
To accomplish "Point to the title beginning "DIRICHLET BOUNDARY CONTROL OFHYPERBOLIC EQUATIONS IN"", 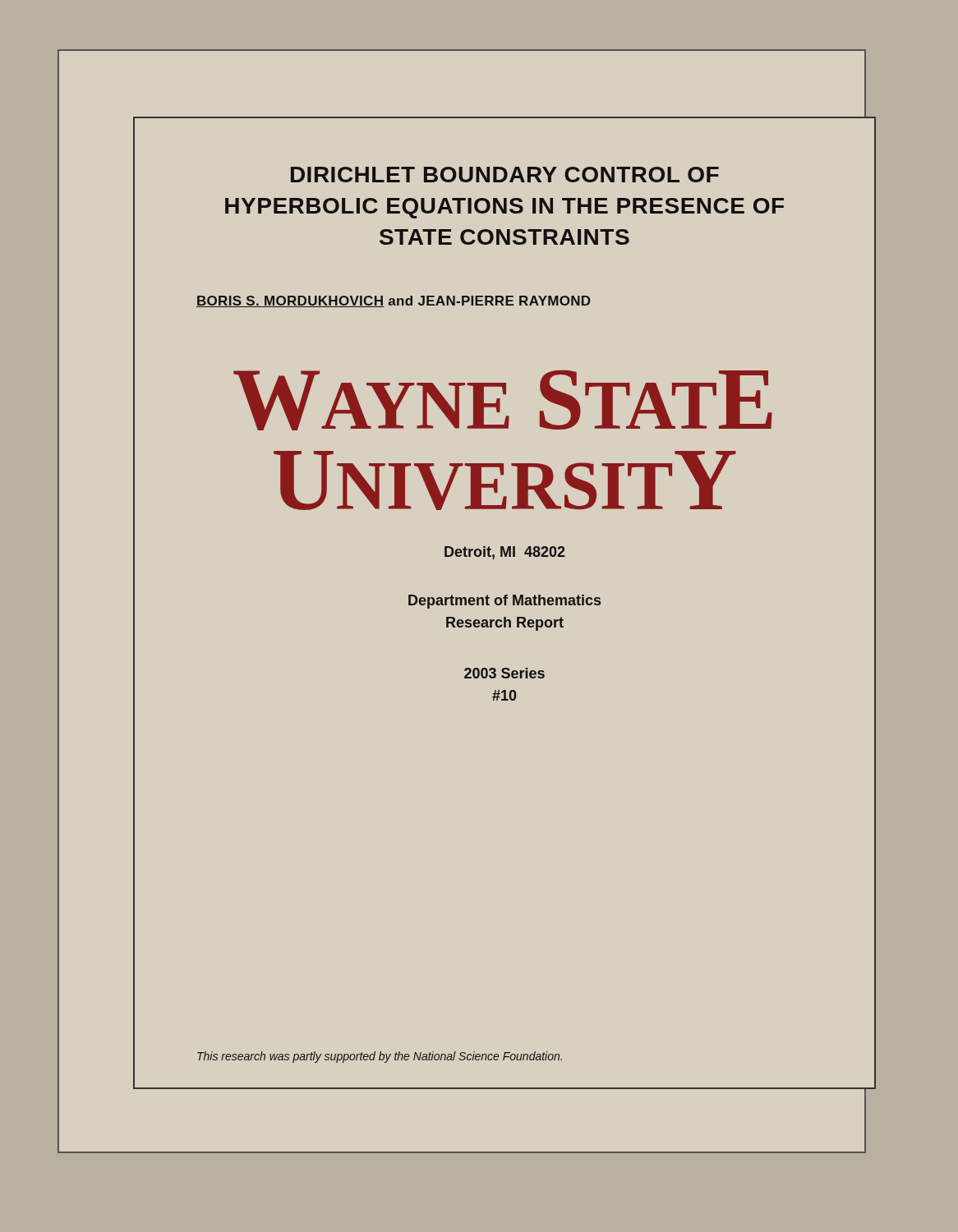I will click(x=504, y=206).
